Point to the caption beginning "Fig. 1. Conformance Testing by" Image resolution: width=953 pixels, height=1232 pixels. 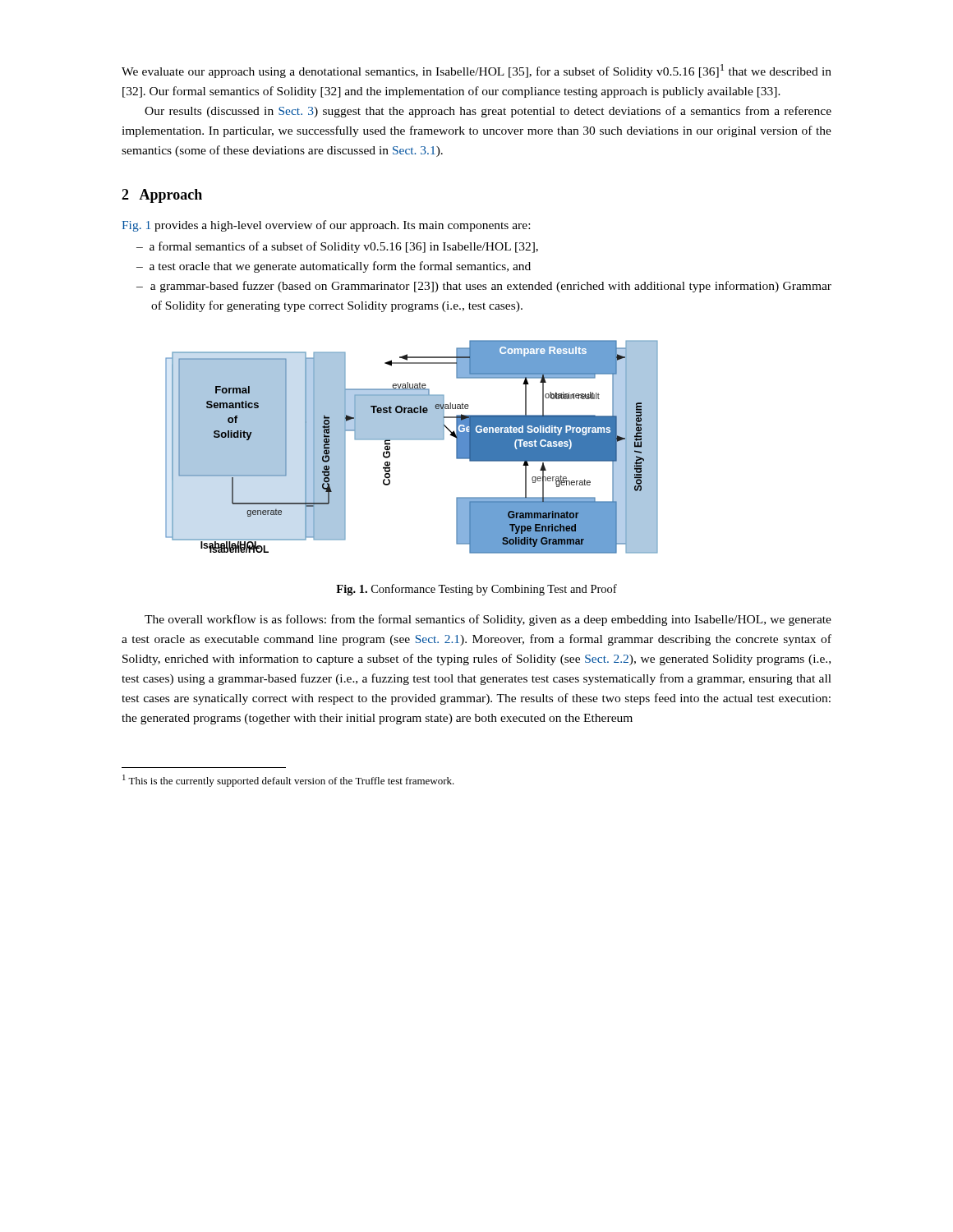[476, 589]
